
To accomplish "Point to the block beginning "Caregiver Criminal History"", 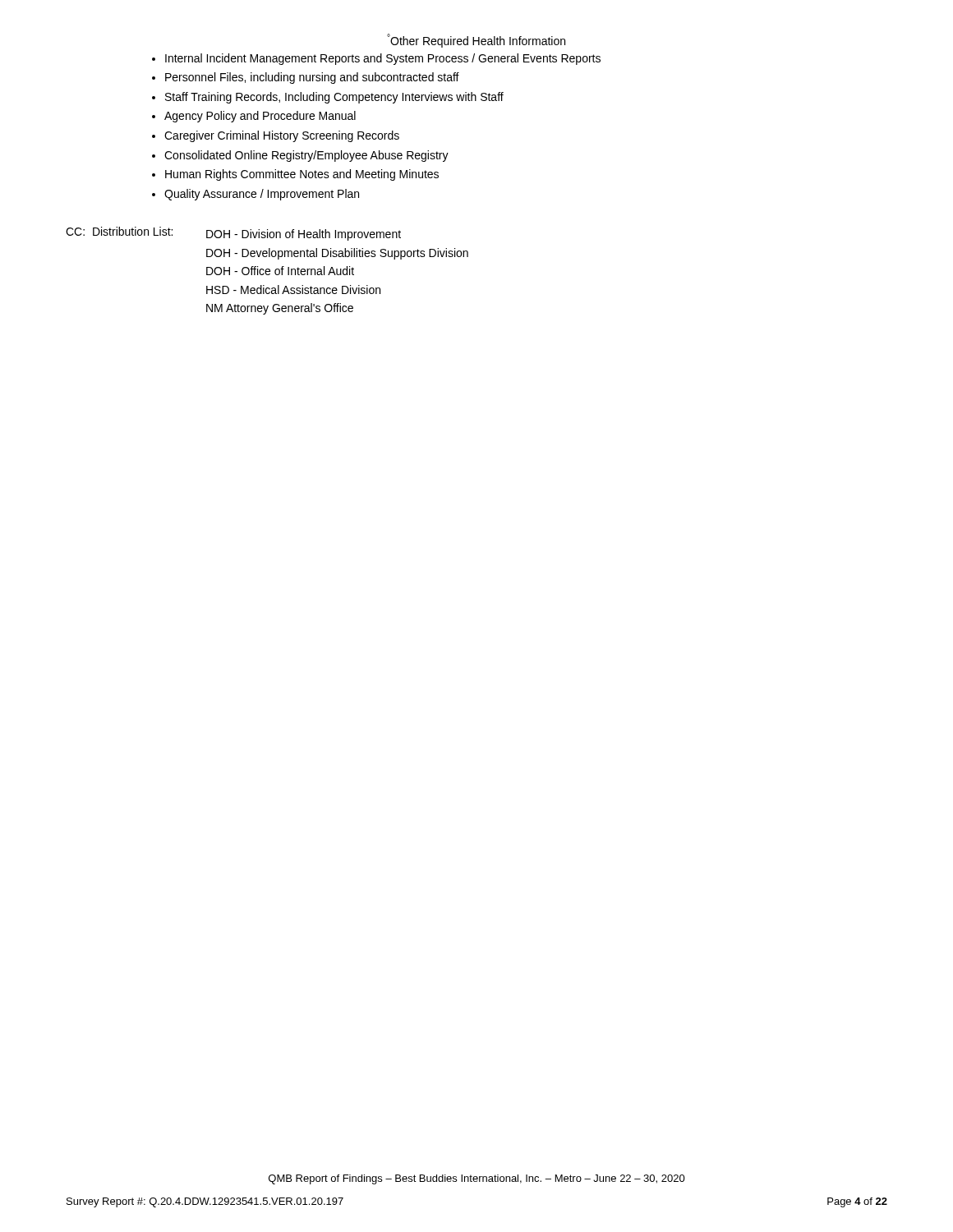I will [282, 136].
